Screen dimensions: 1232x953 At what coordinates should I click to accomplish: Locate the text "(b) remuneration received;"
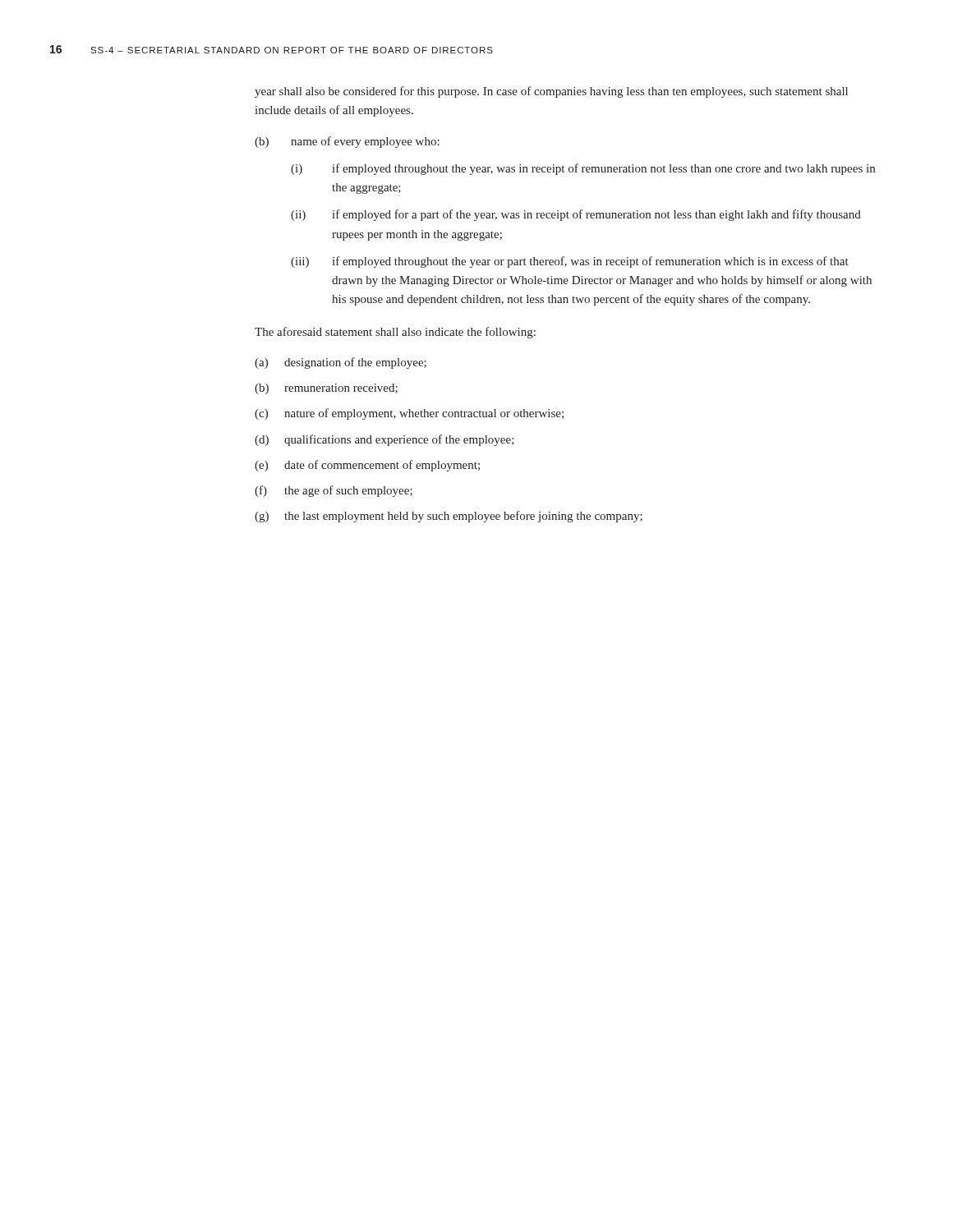(326, 389)
